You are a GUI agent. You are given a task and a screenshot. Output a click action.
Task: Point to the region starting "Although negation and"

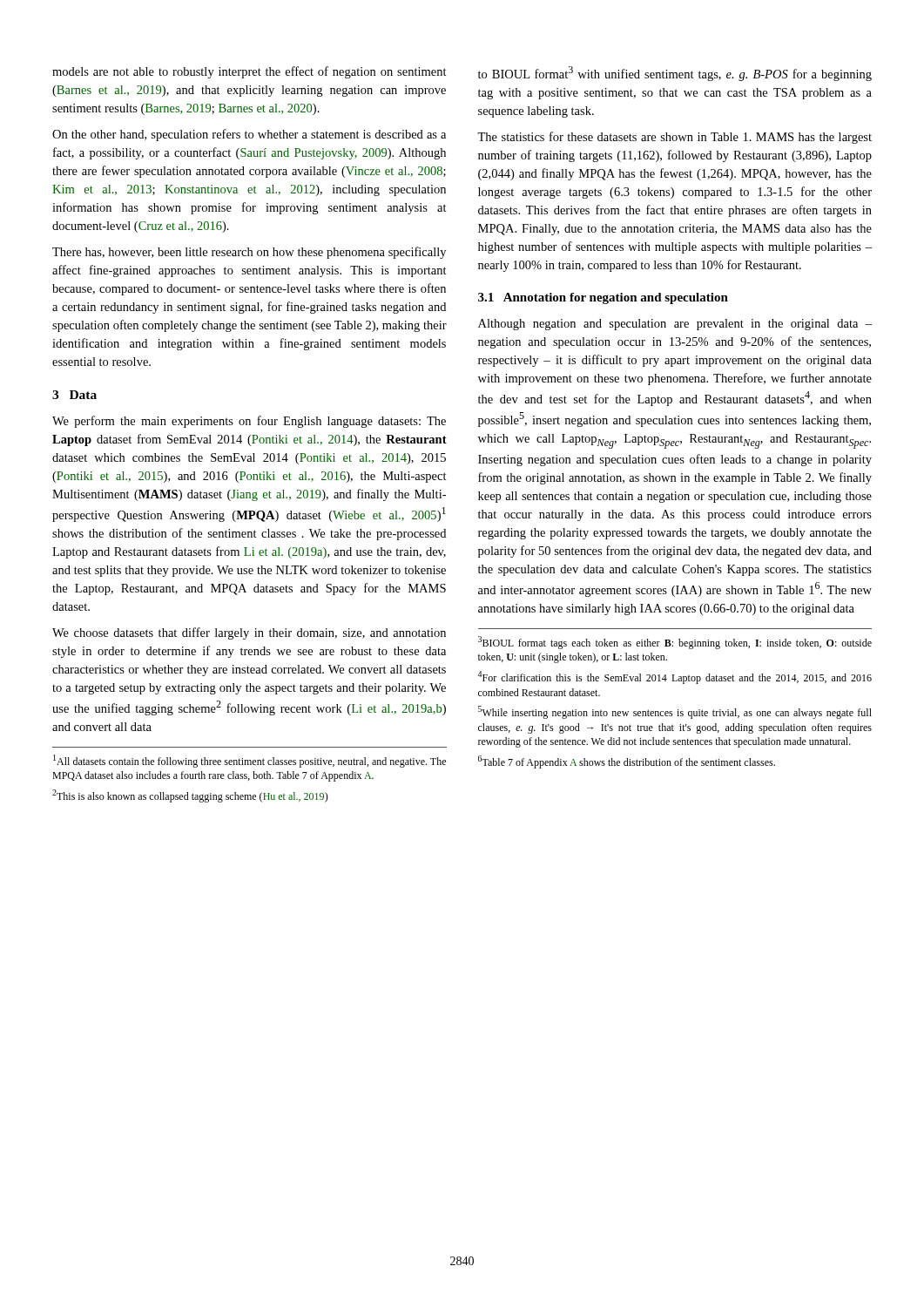pos(675,466)
